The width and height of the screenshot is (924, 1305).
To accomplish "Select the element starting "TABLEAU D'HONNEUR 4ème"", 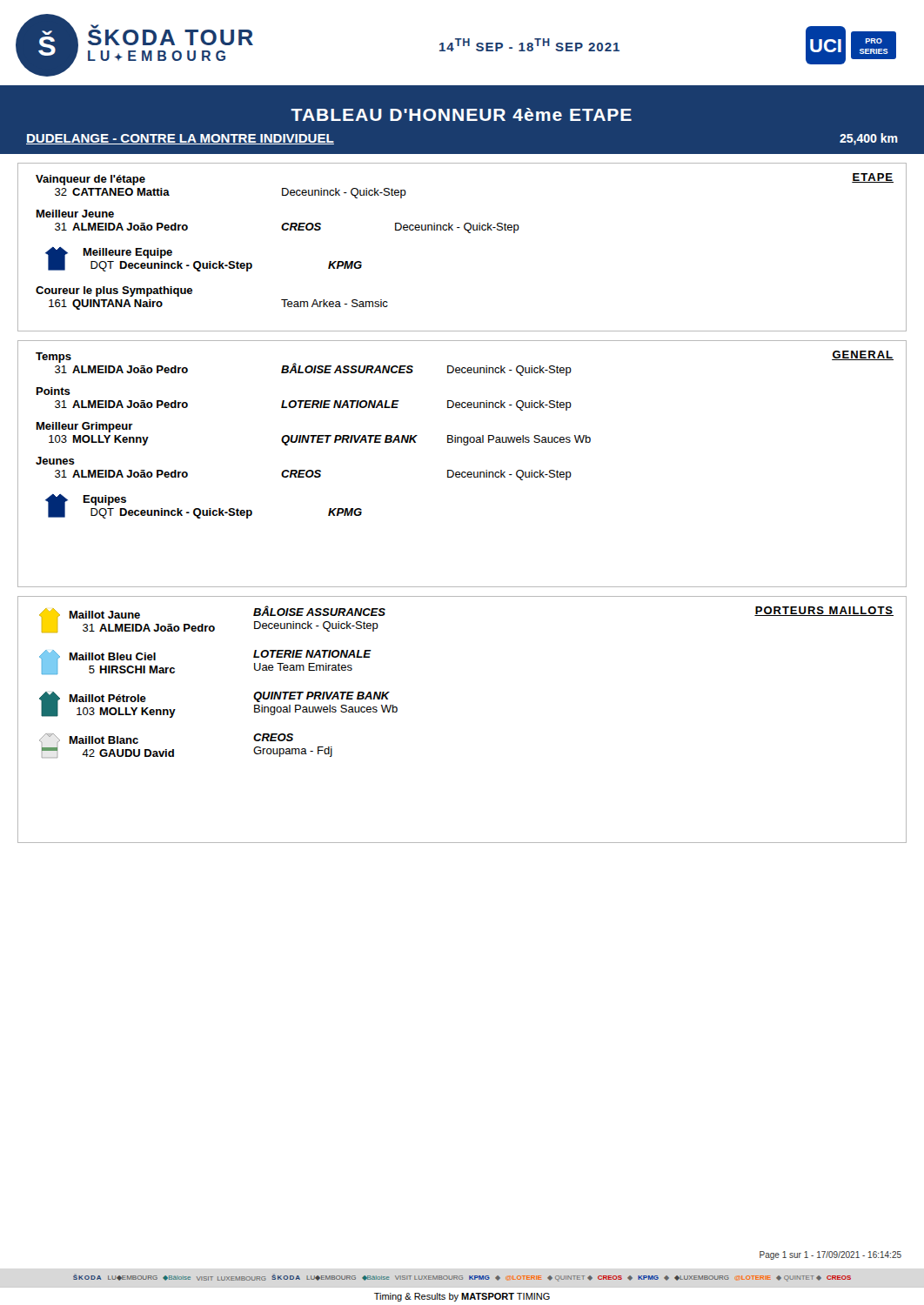I will (x=462, y=115).
